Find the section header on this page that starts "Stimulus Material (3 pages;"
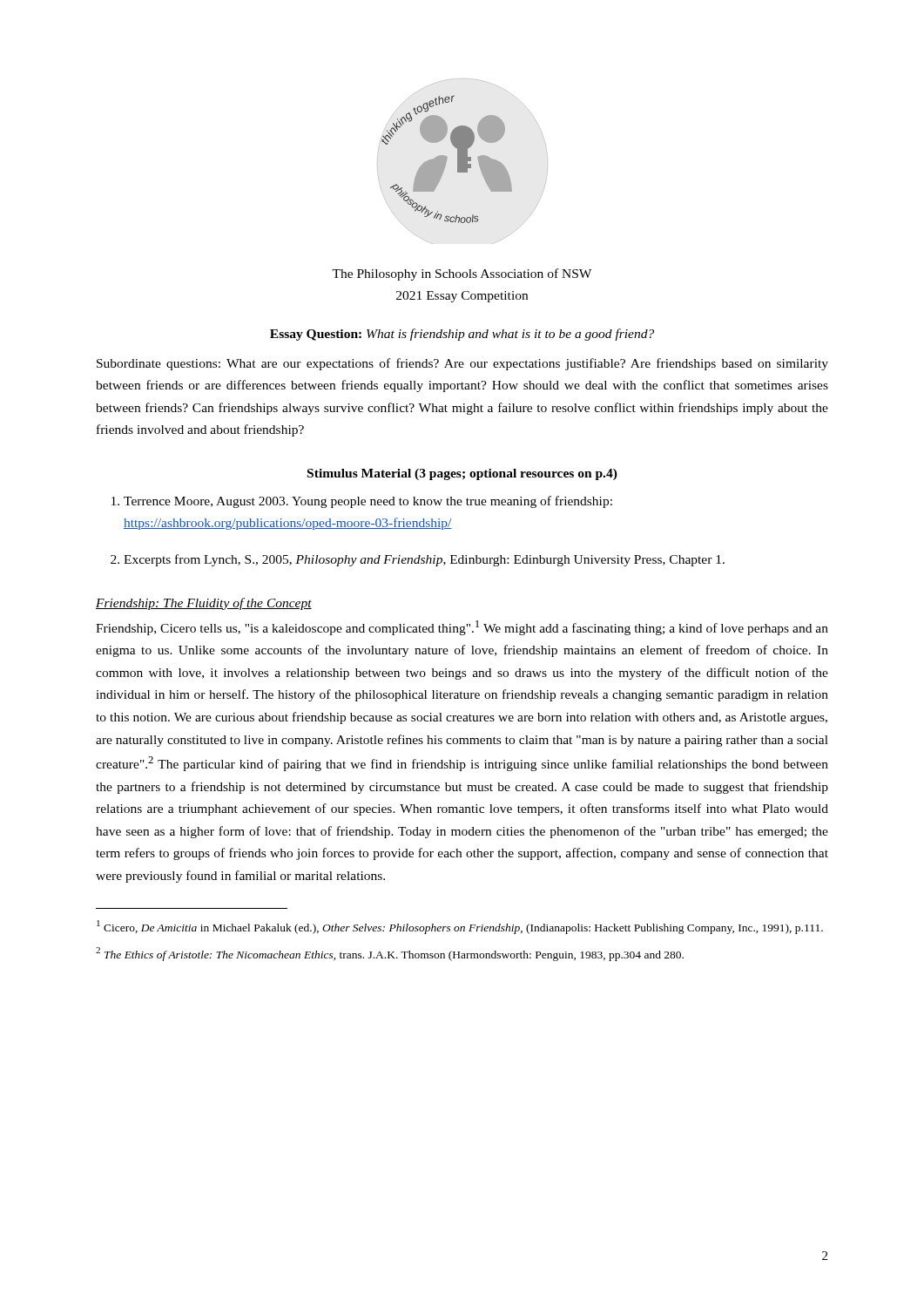This screenshot has width=924, height=1307. [462, 473]
